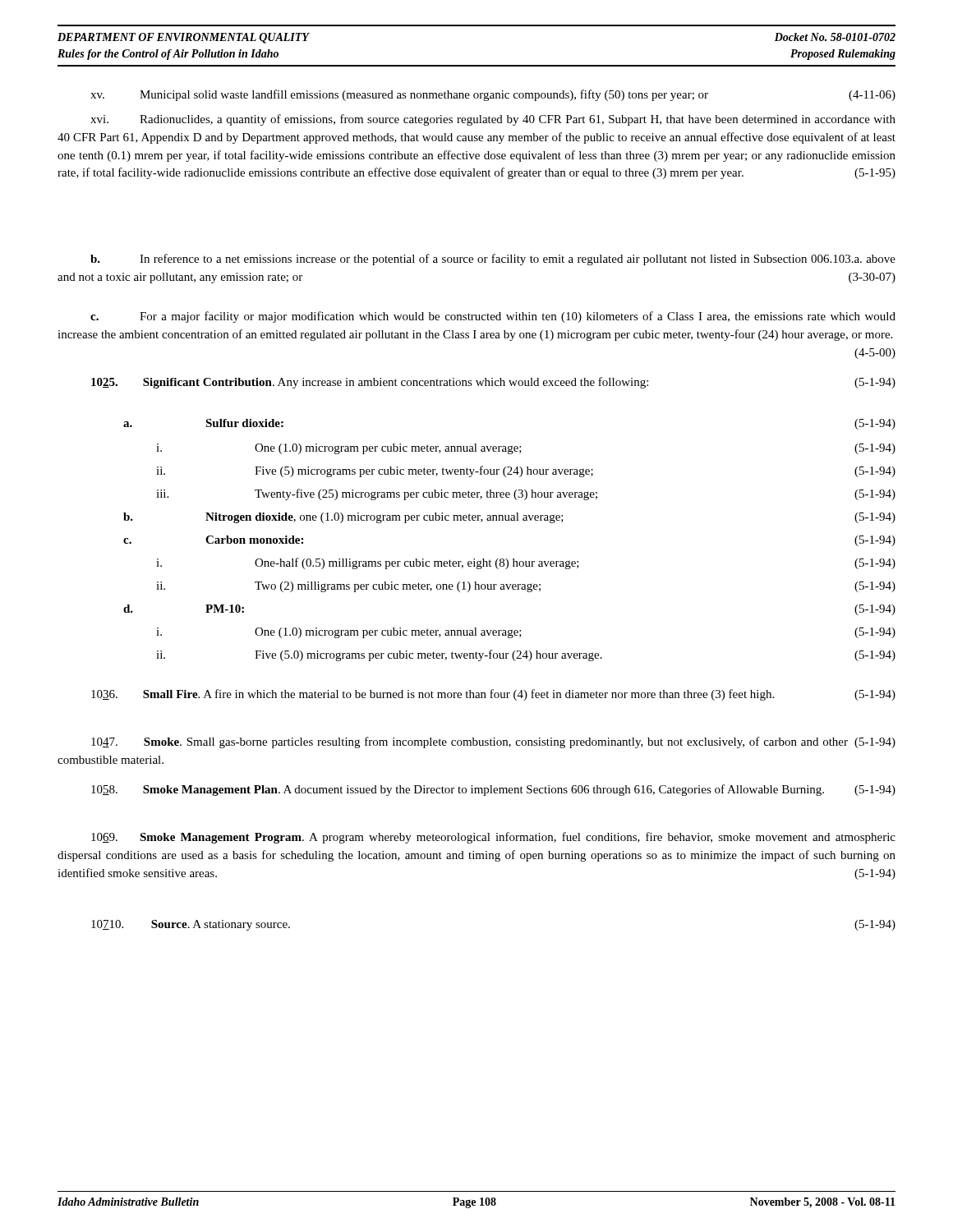The height and width of the screenshot is (1232, 953).
Task: Find "a.Sulfur dioxide: (5-1-94)" on this page
Action: click(x=126, y=424)
